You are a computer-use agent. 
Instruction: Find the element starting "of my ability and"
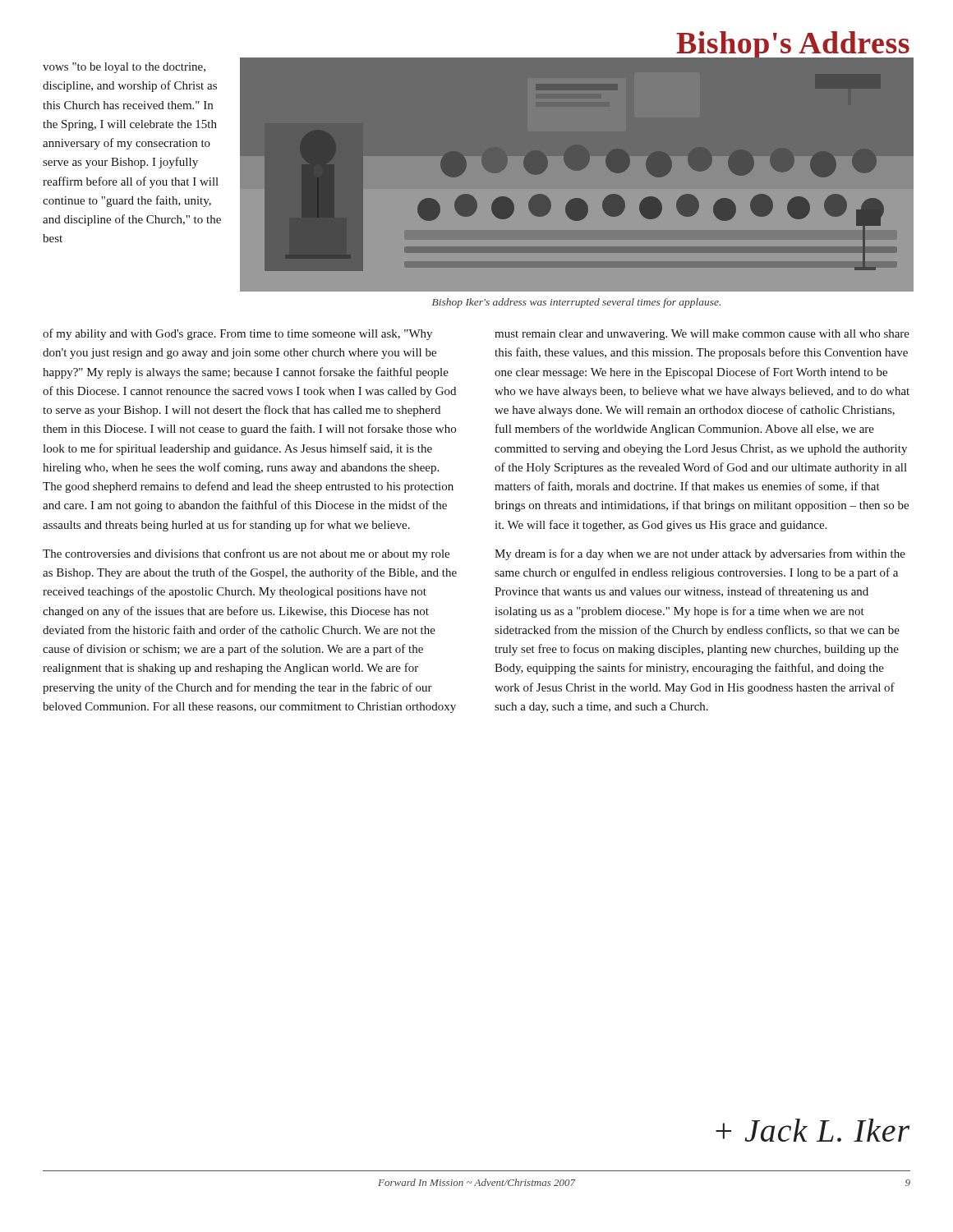pyautogui.click(x=236, y=334)
